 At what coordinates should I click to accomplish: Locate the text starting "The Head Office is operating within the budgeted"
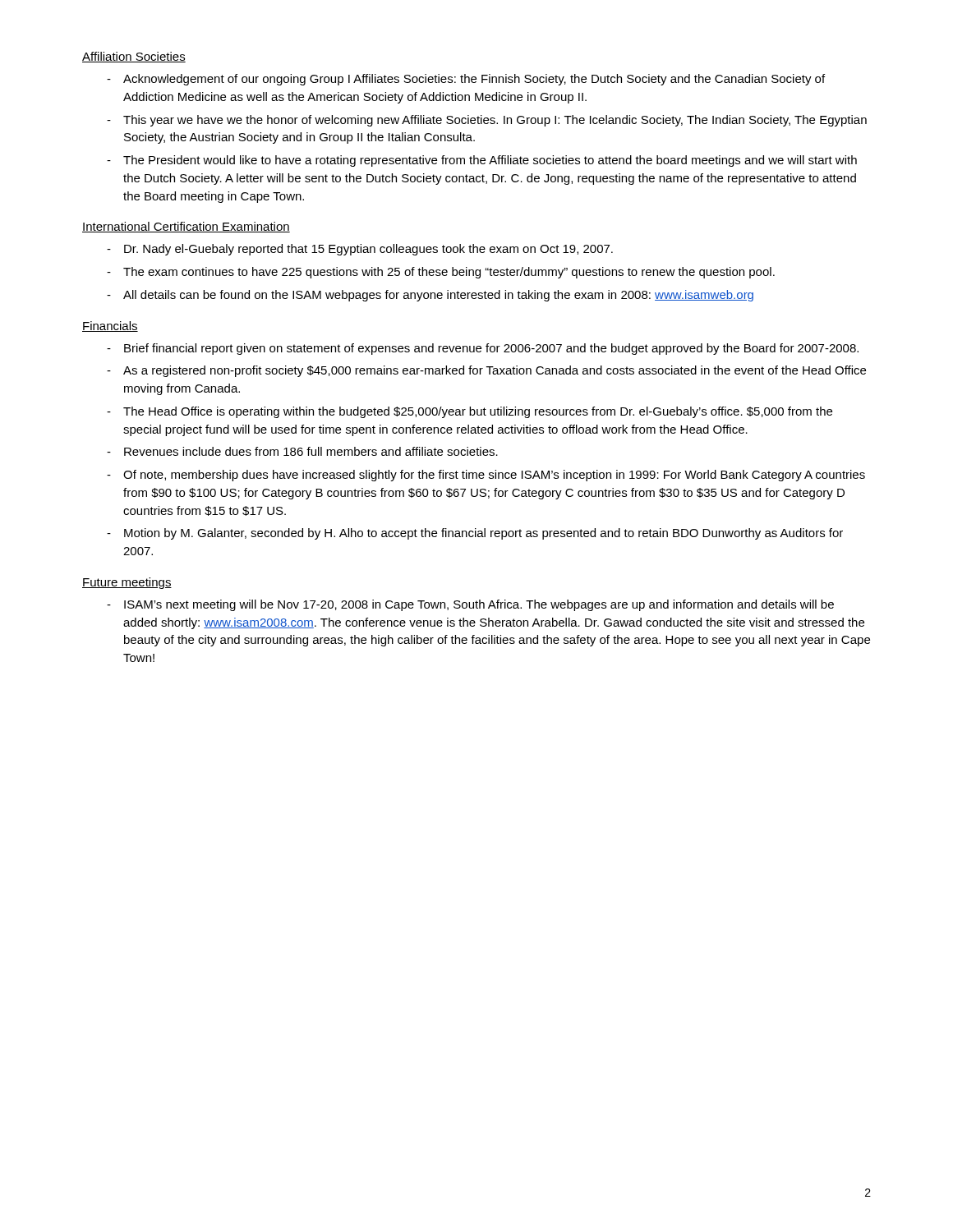coord(478,420)
